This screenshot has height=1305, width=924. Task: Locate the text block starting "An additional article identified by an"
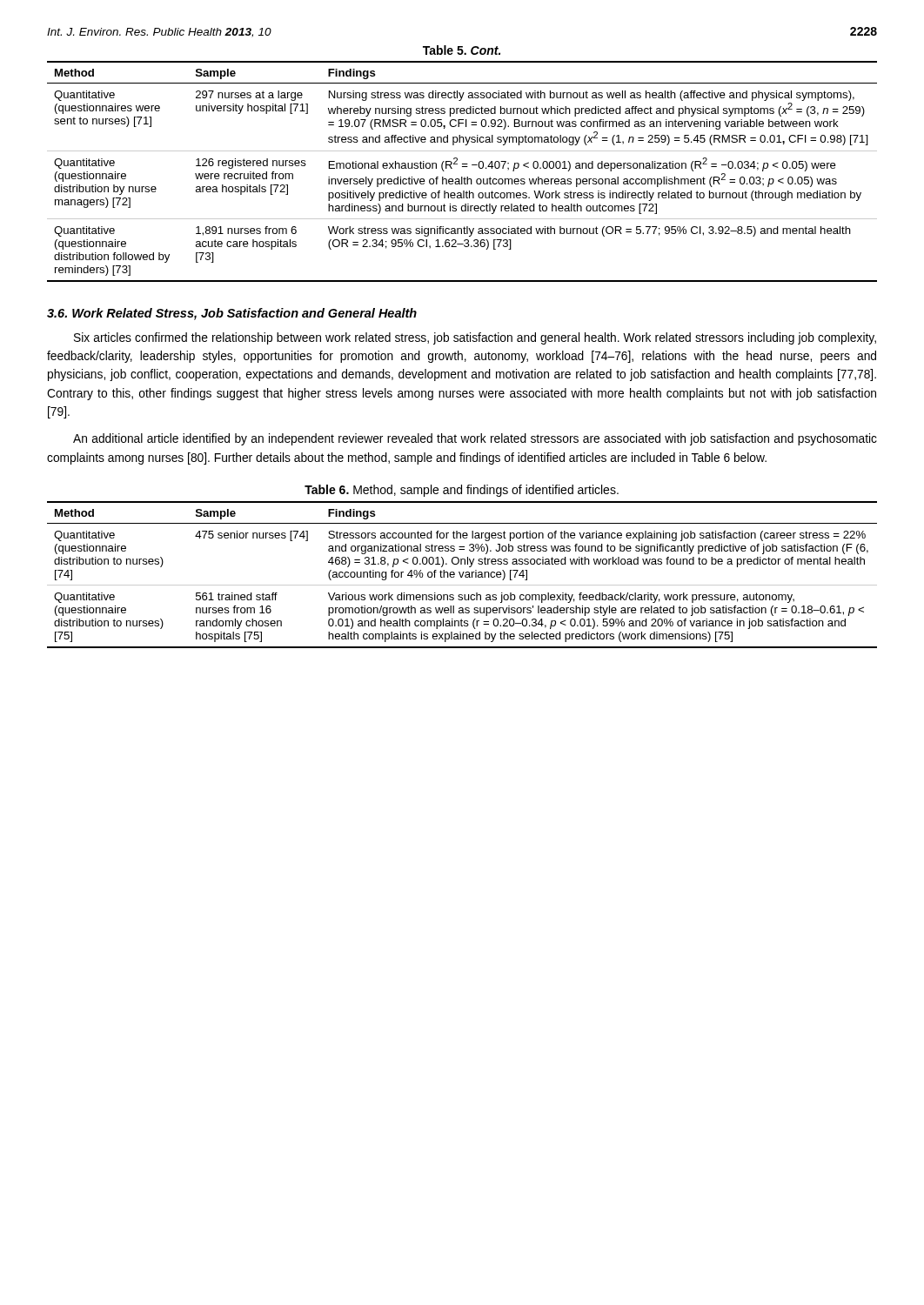pyautogui.click(x=462, y=449)
